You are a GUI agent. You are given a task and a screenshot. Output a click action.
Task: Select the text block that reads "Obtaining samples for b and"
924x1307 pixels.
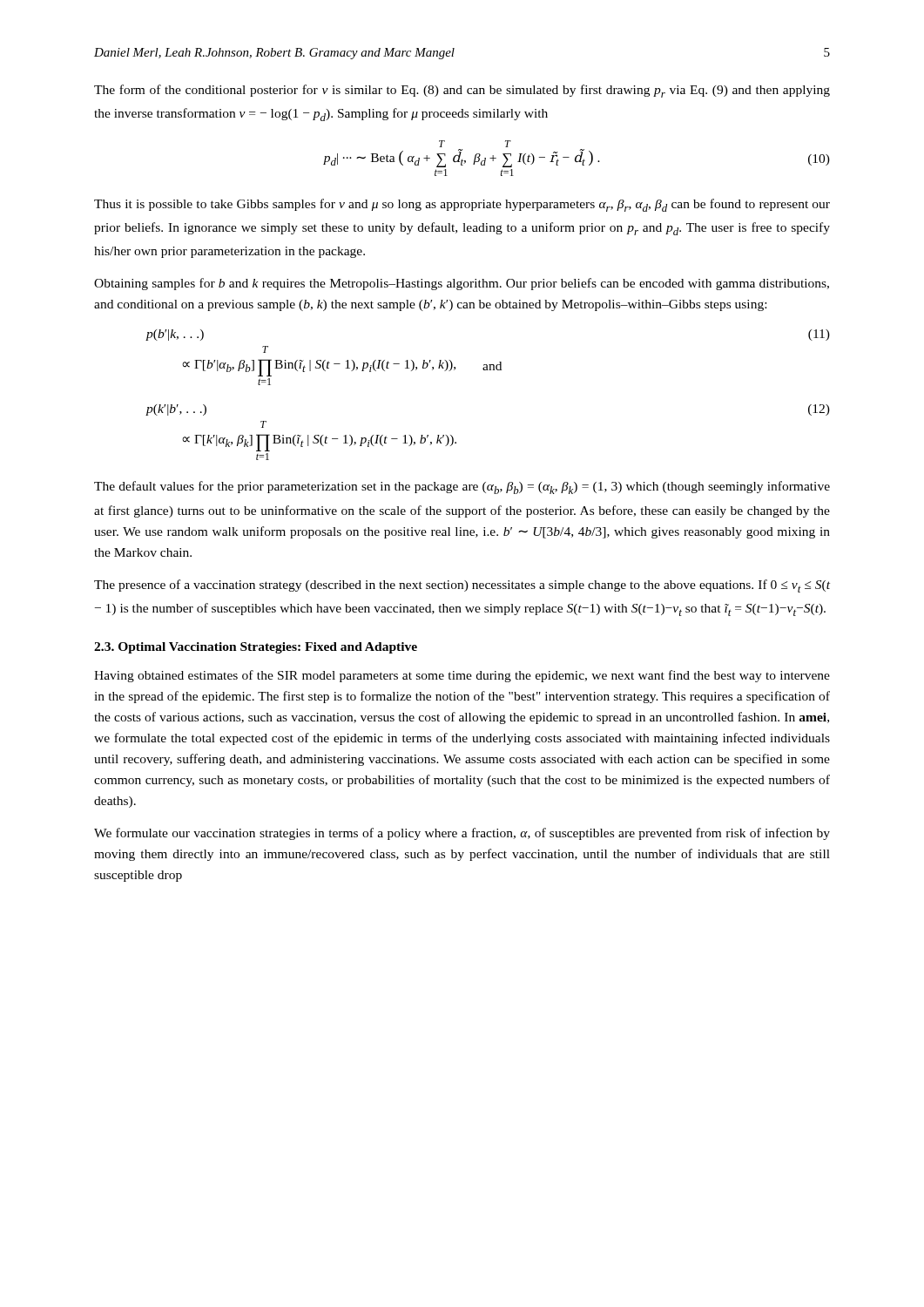click(462, 294)
